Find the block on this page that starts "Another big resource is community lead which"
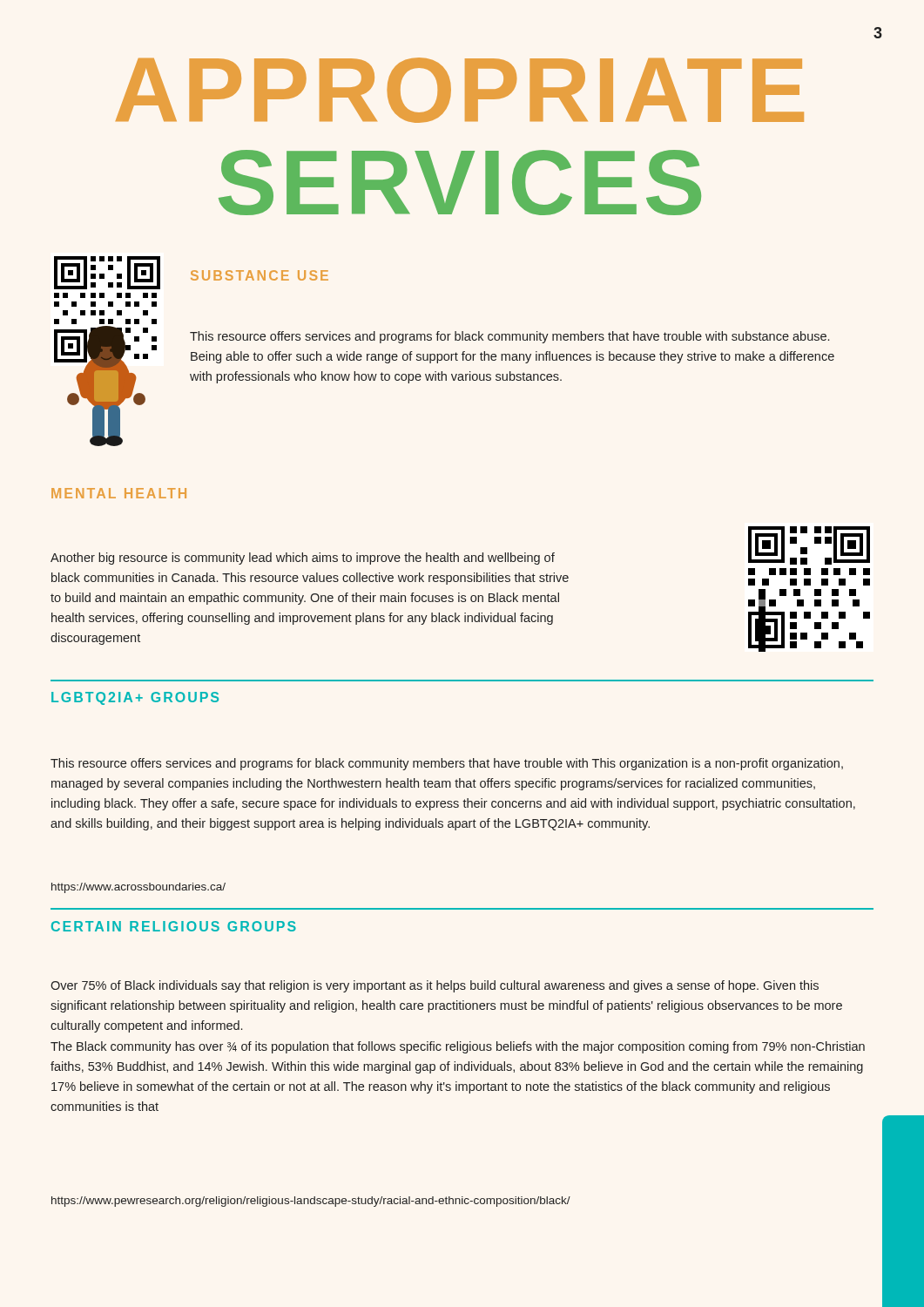 [x=312, y=598]
